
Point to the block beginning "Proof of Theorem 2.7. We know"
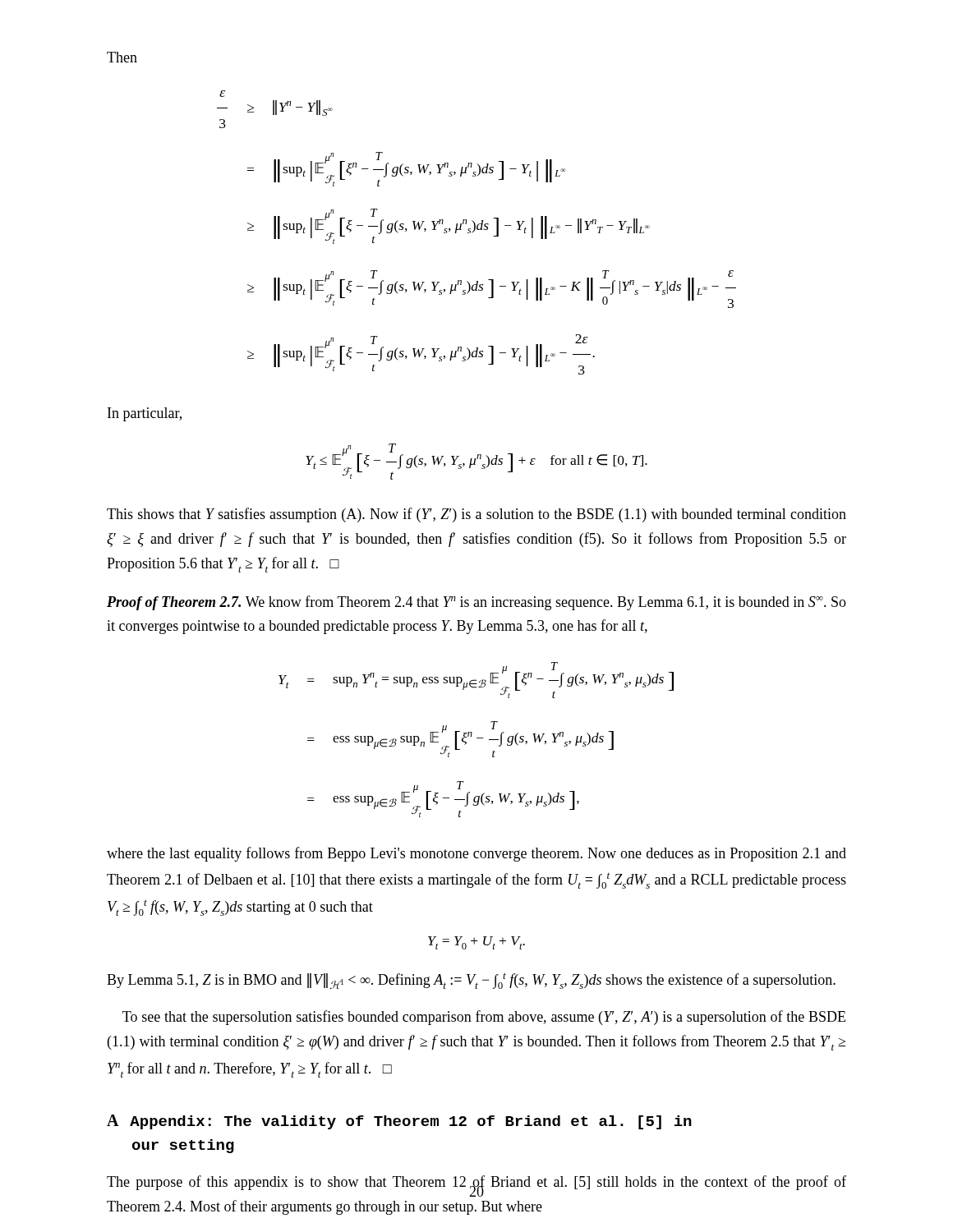(x=476, y=613)
